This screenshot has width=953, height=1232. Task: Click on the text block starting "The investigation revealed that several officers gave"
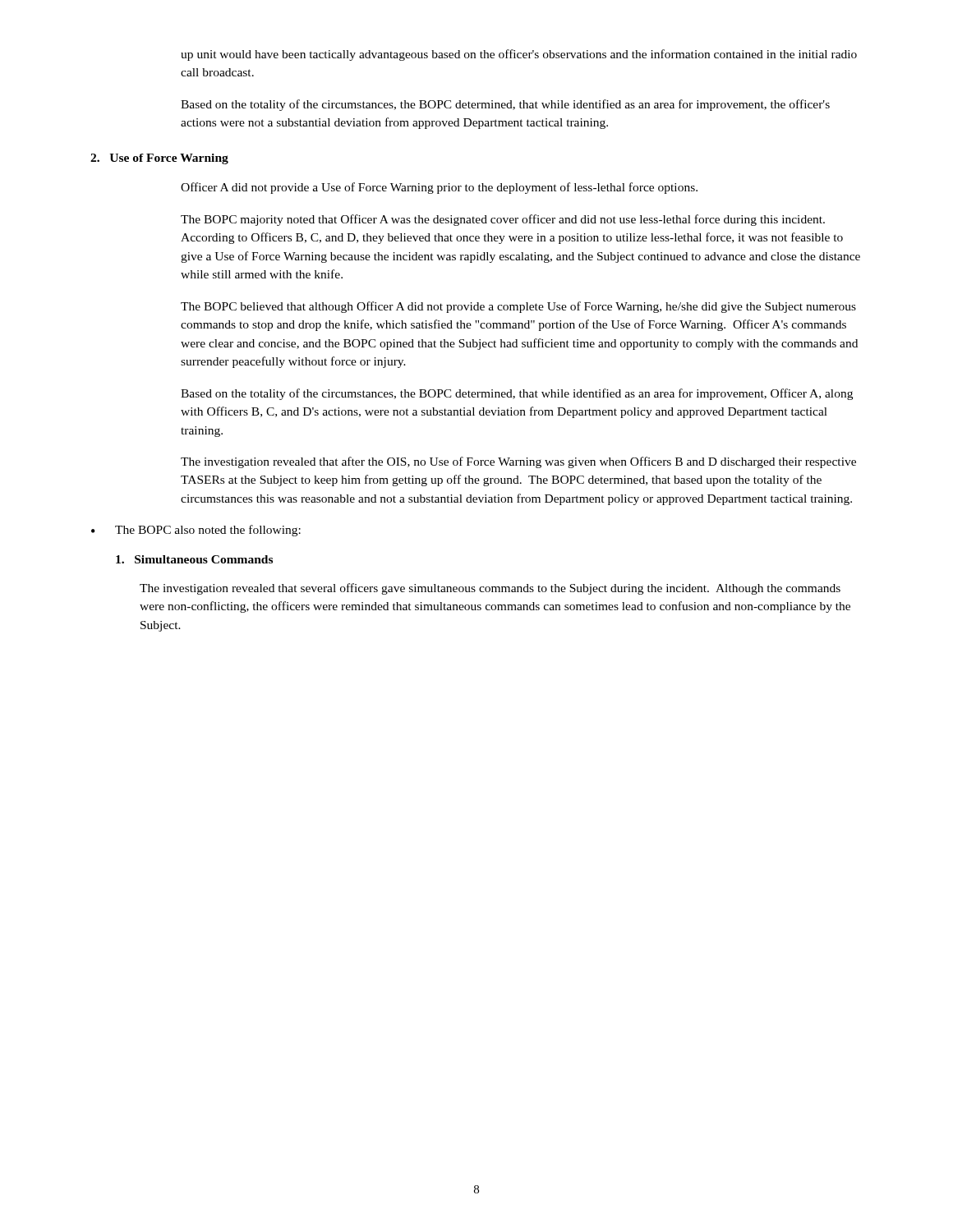click(495, 606)
